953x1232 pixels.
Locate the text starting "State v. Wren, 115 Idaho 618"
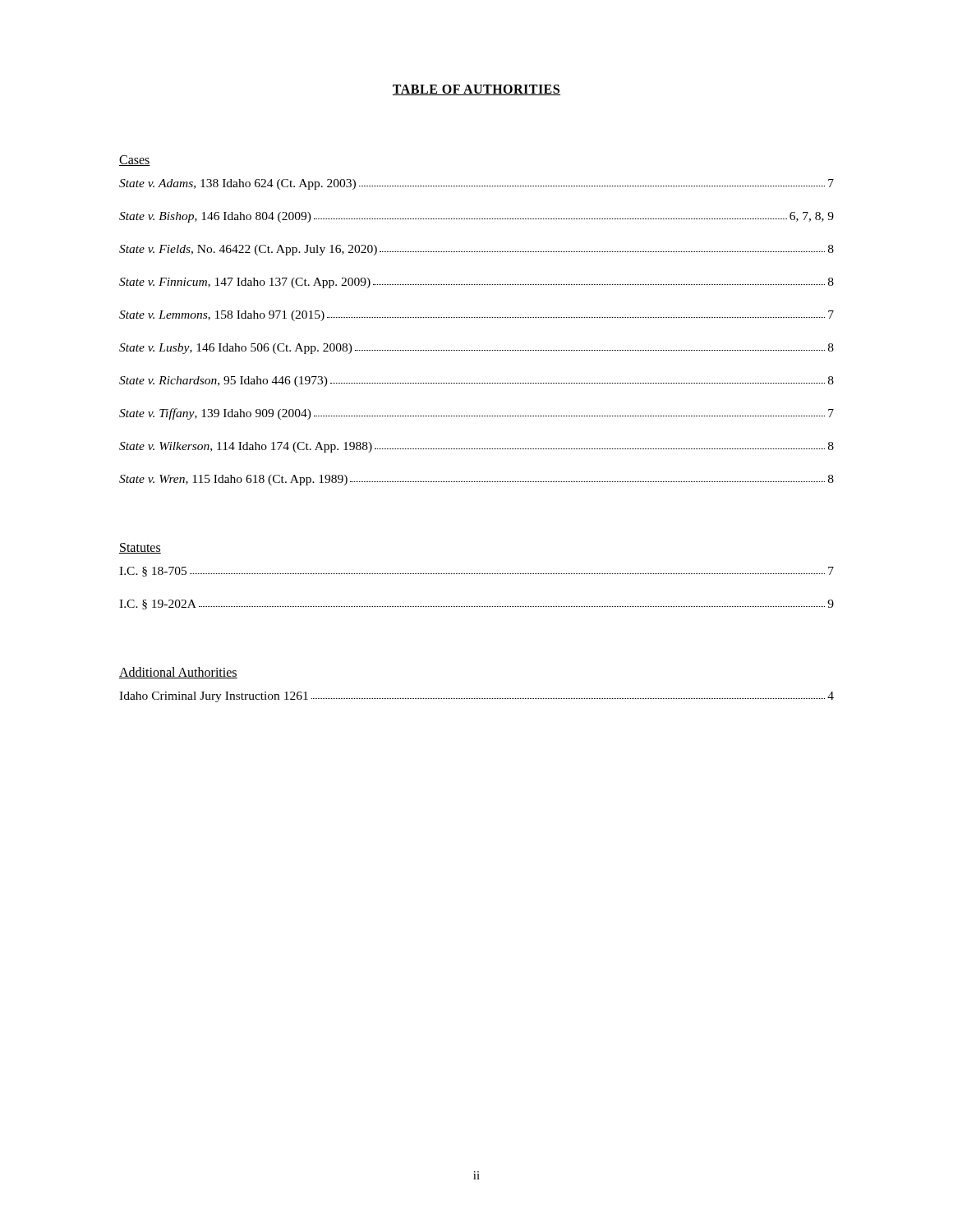(476, 479)
